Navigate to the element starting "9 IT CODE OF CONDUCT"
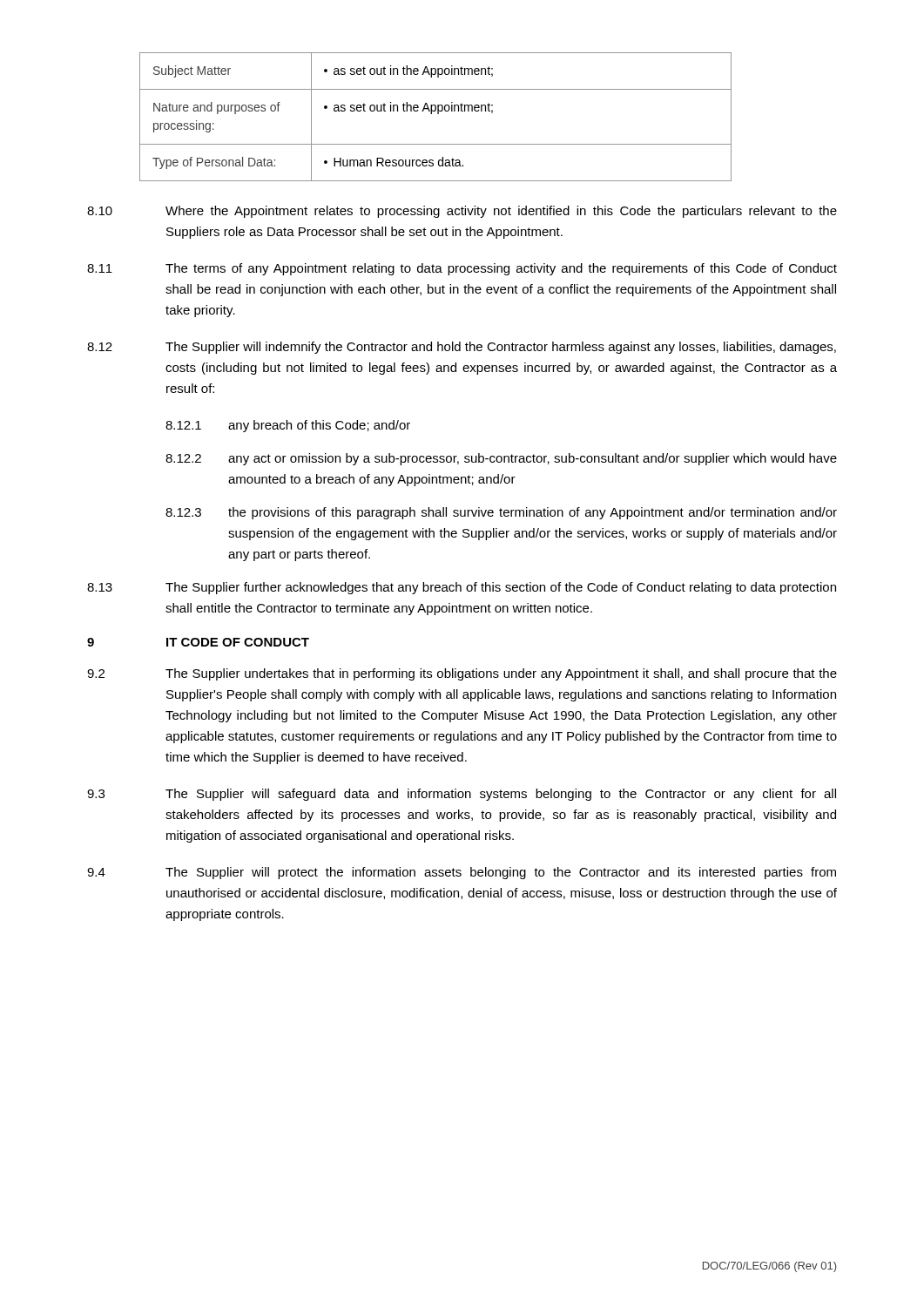 pyautogui.click(x=198, y=642)
